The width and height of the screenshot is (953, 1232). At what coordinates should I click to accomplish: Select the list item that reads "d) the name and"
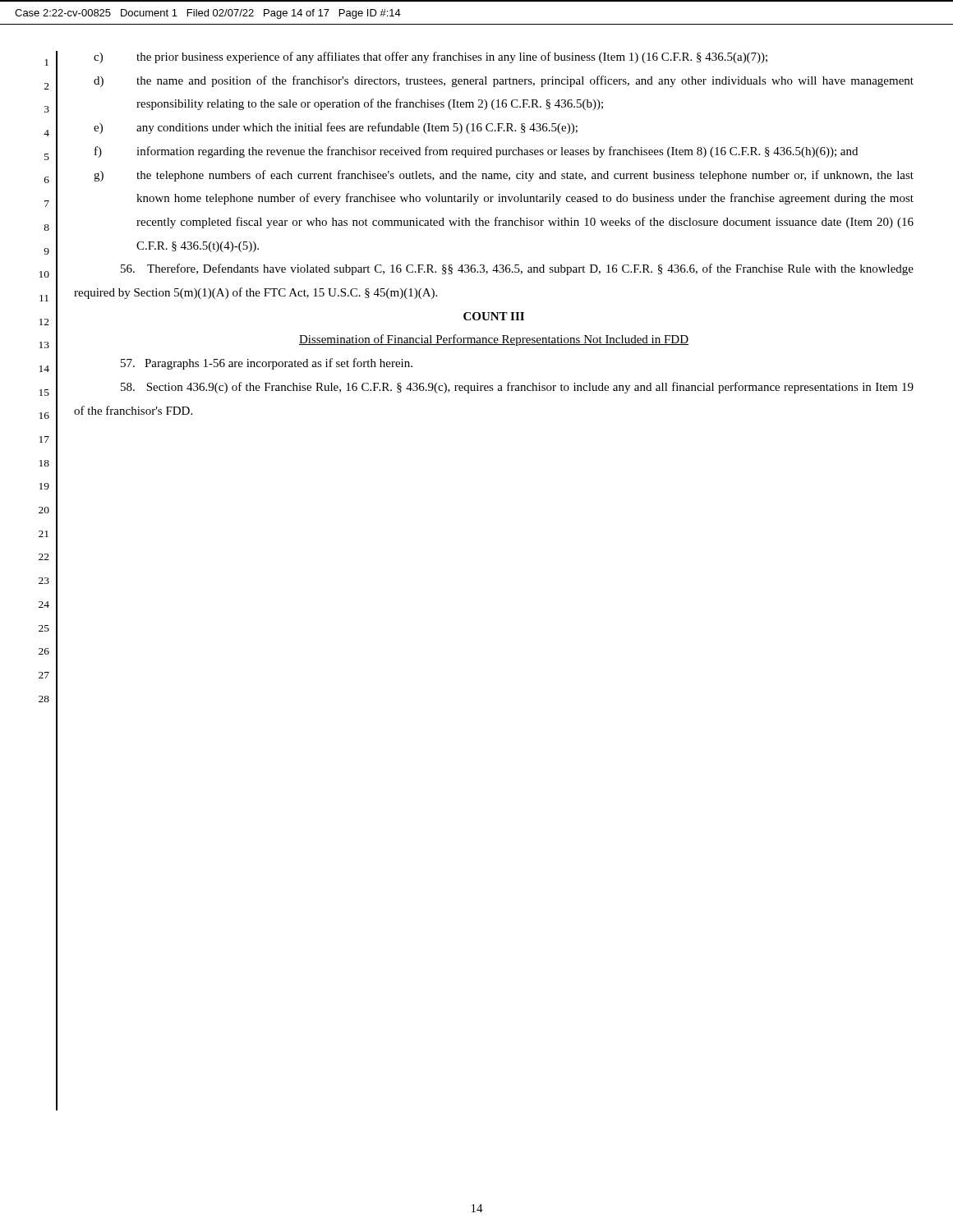click(x=494, y=92)
